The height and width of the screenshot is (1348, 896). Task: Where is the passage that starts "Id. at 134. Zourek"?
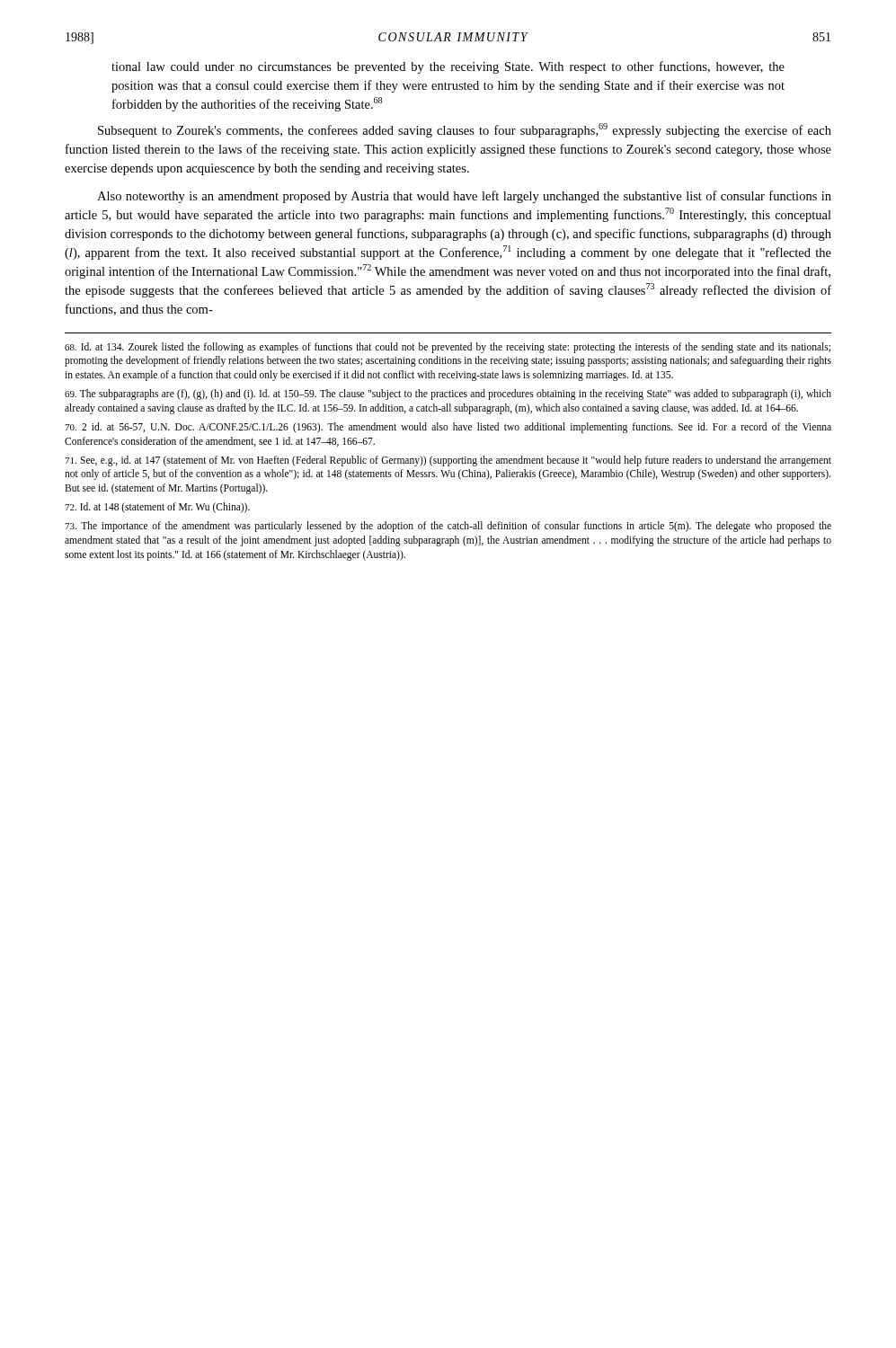pos(448,361)
